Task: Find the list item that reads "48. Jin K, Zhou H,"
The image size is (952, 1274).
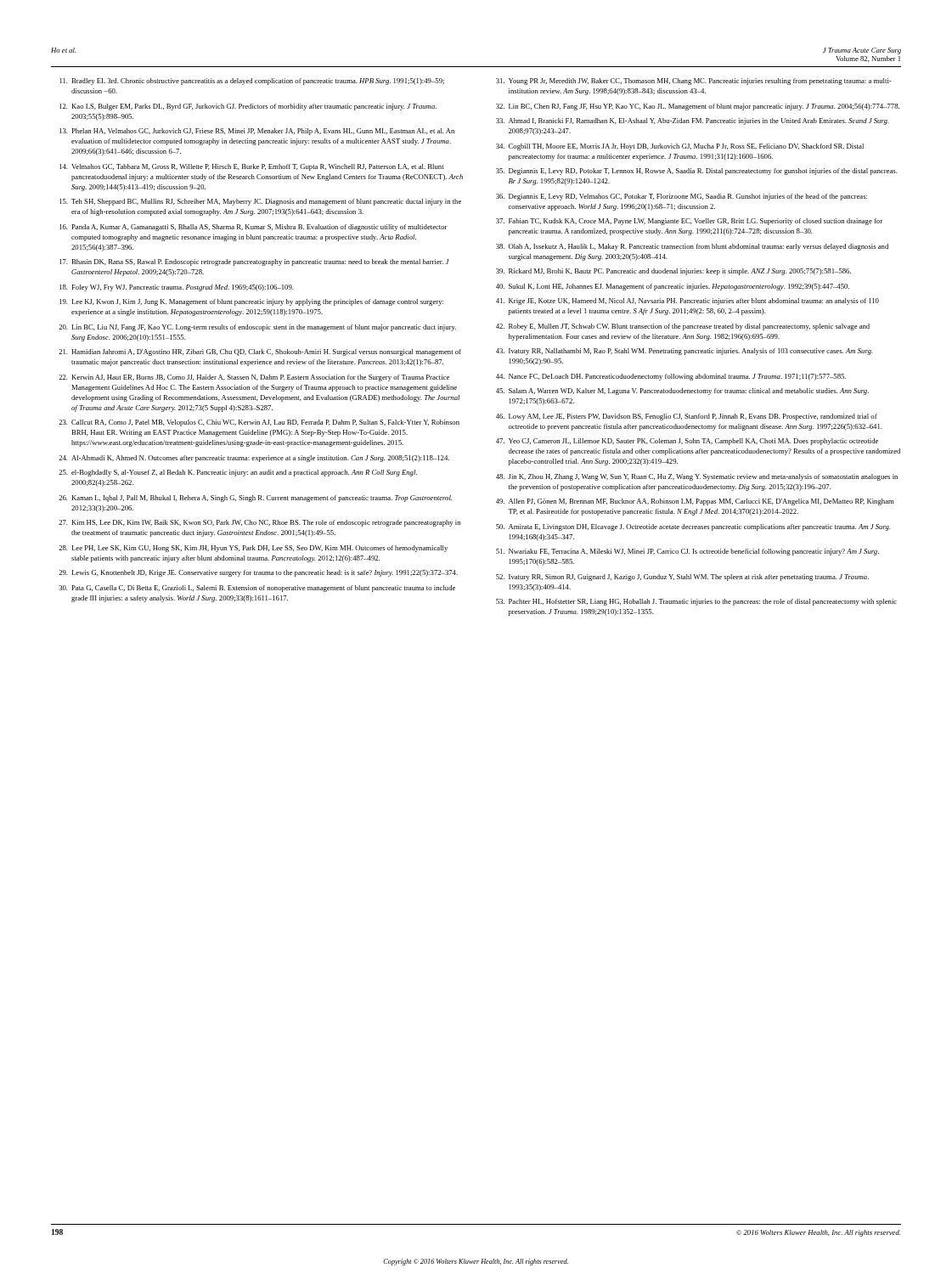Action: [694, 481]
